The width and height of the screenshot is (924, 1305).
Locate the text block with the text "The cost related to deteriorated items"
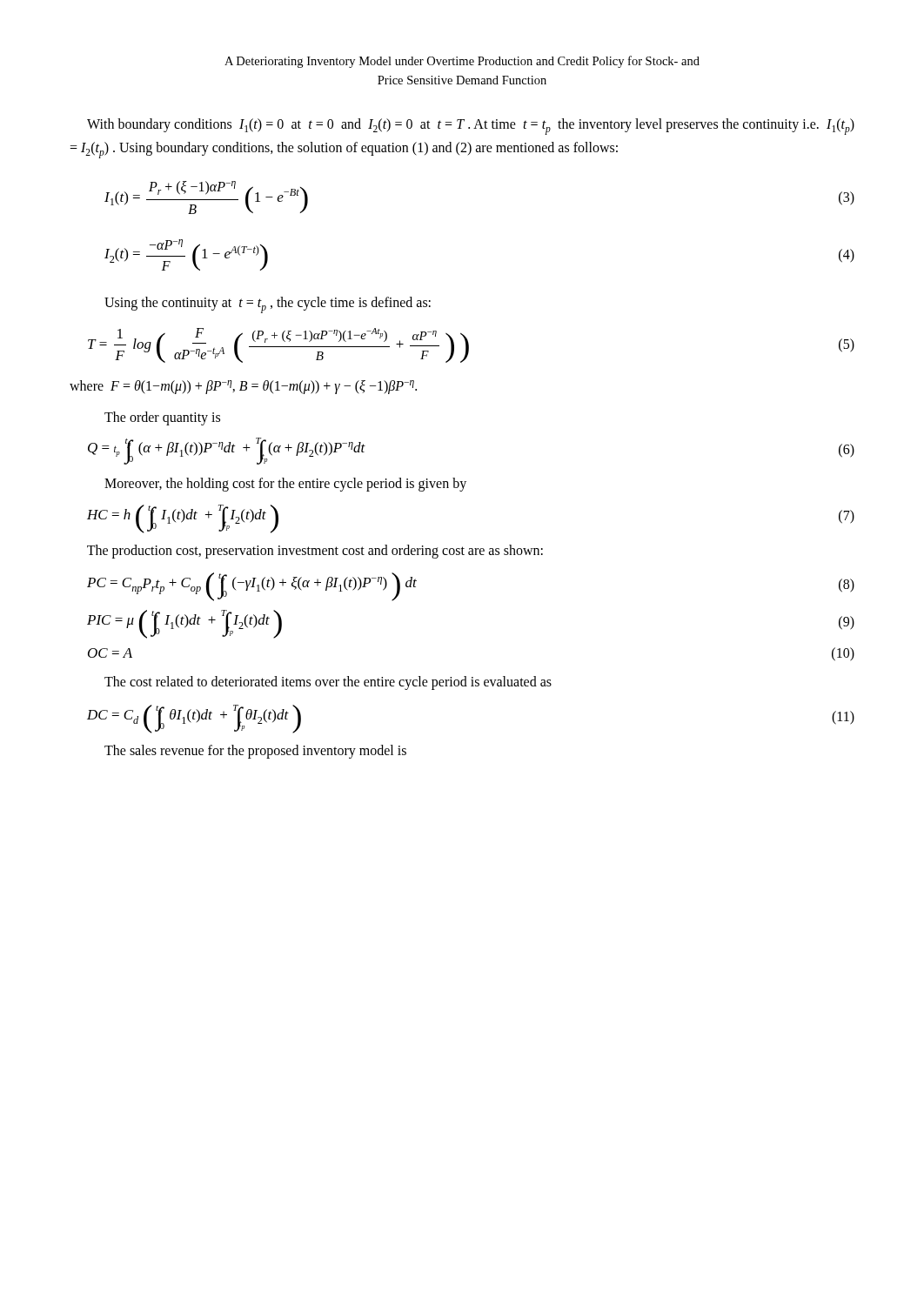tap(328, 682)
